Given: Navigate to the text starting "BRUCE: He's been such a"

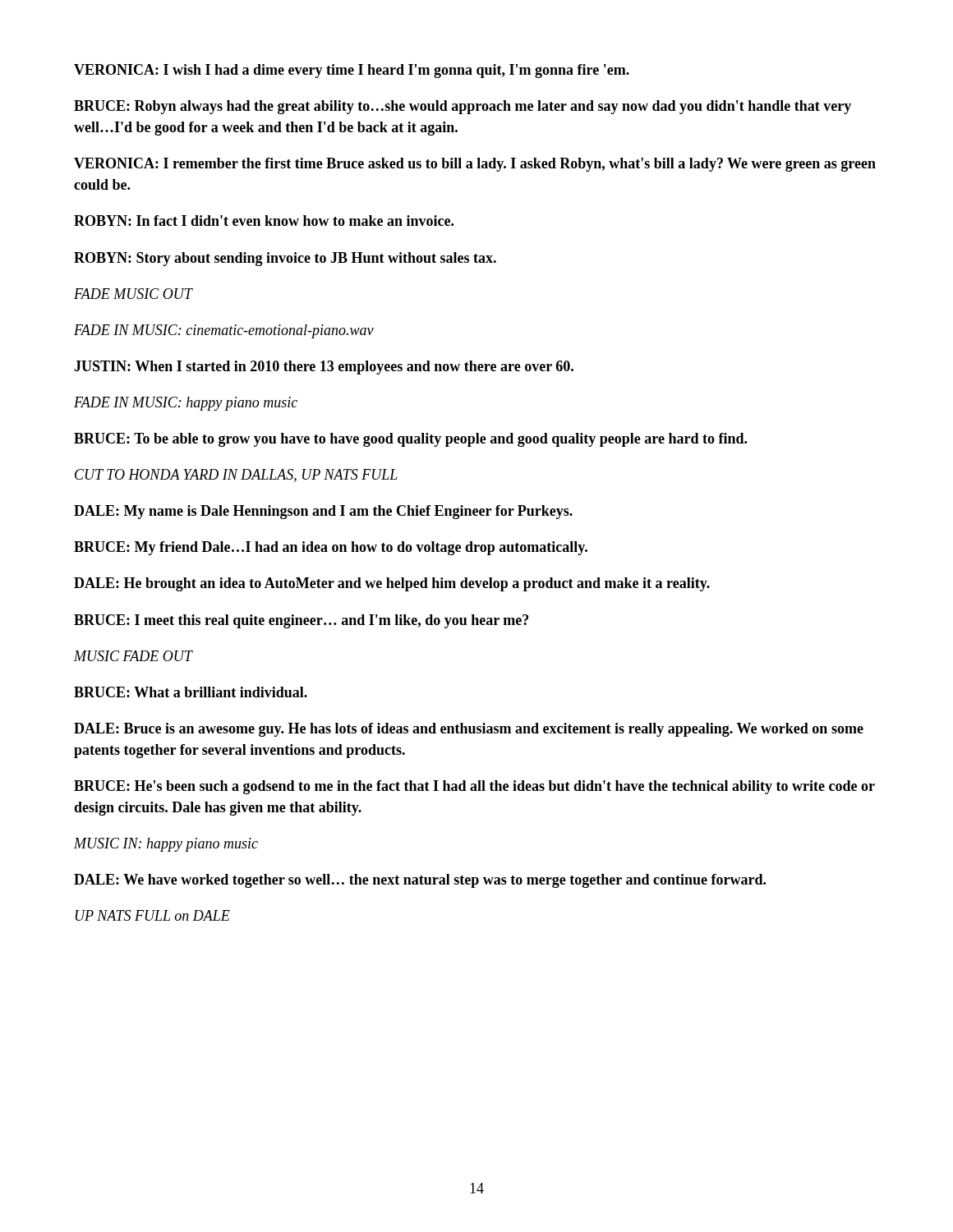Looking at the screenshot, I should click(x=474, y=797).
